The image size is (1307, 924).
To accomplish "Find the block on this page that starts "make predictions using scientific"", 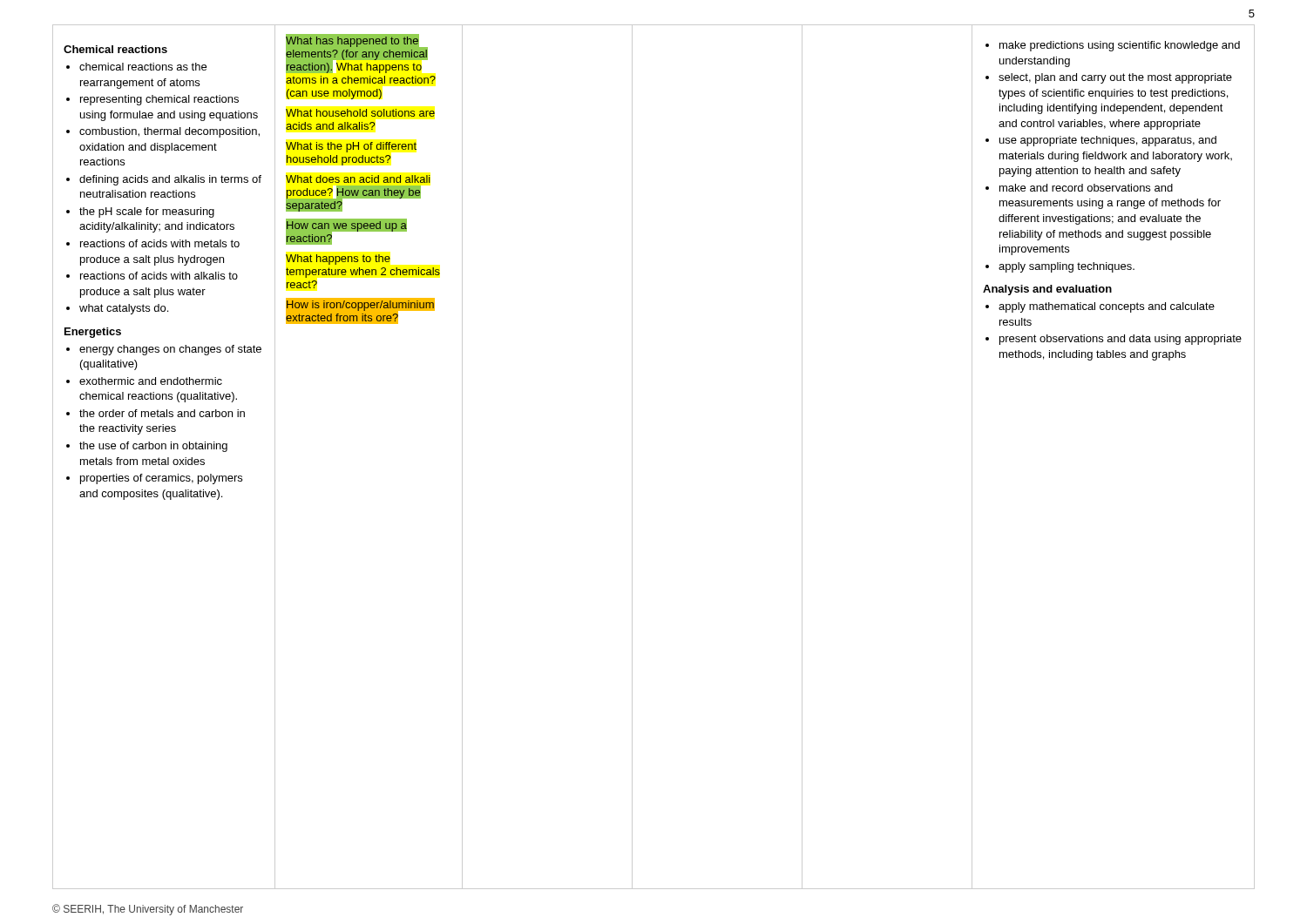I will (1113, 200).
